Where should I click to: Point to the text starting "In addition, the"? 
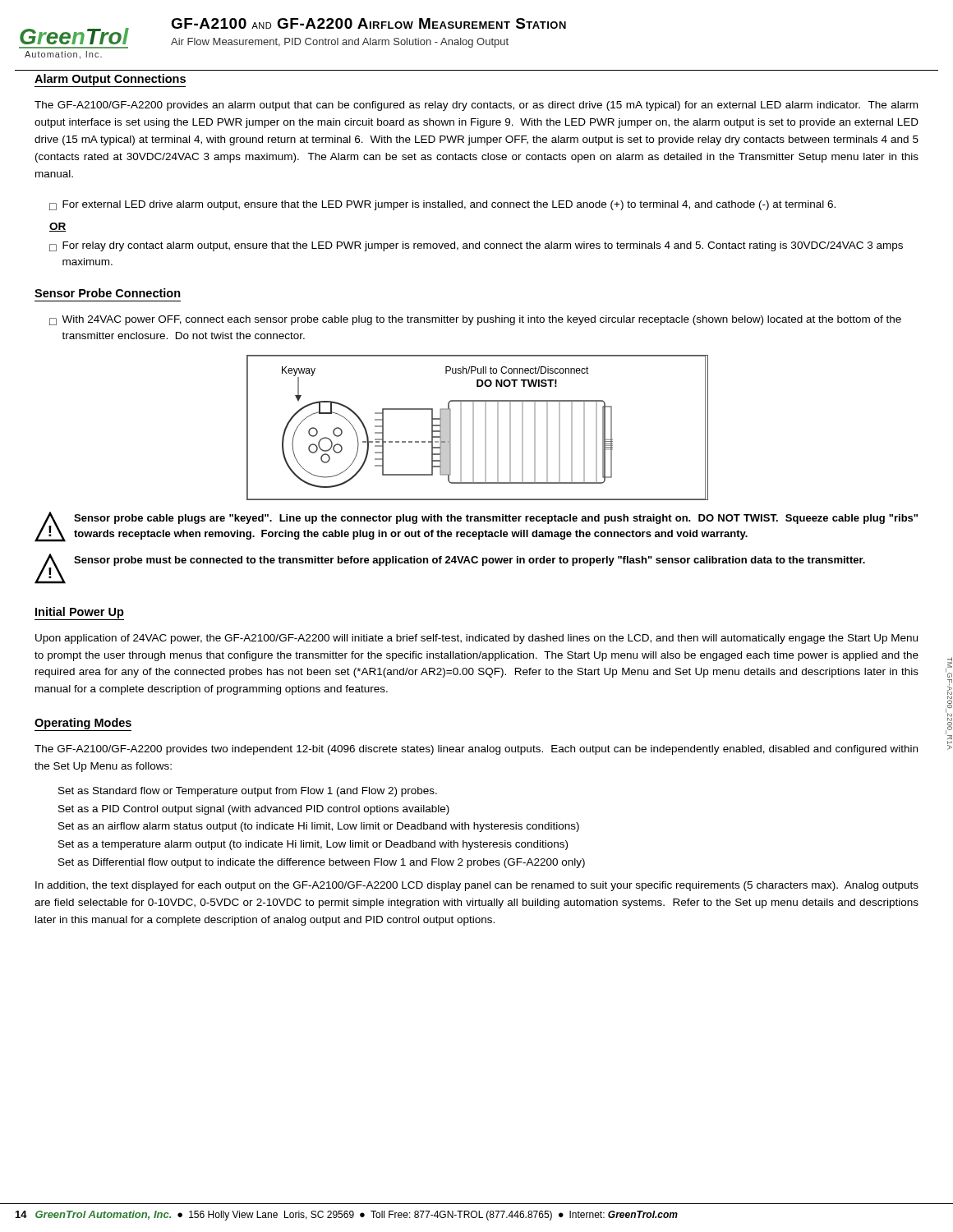pos(476,902)
